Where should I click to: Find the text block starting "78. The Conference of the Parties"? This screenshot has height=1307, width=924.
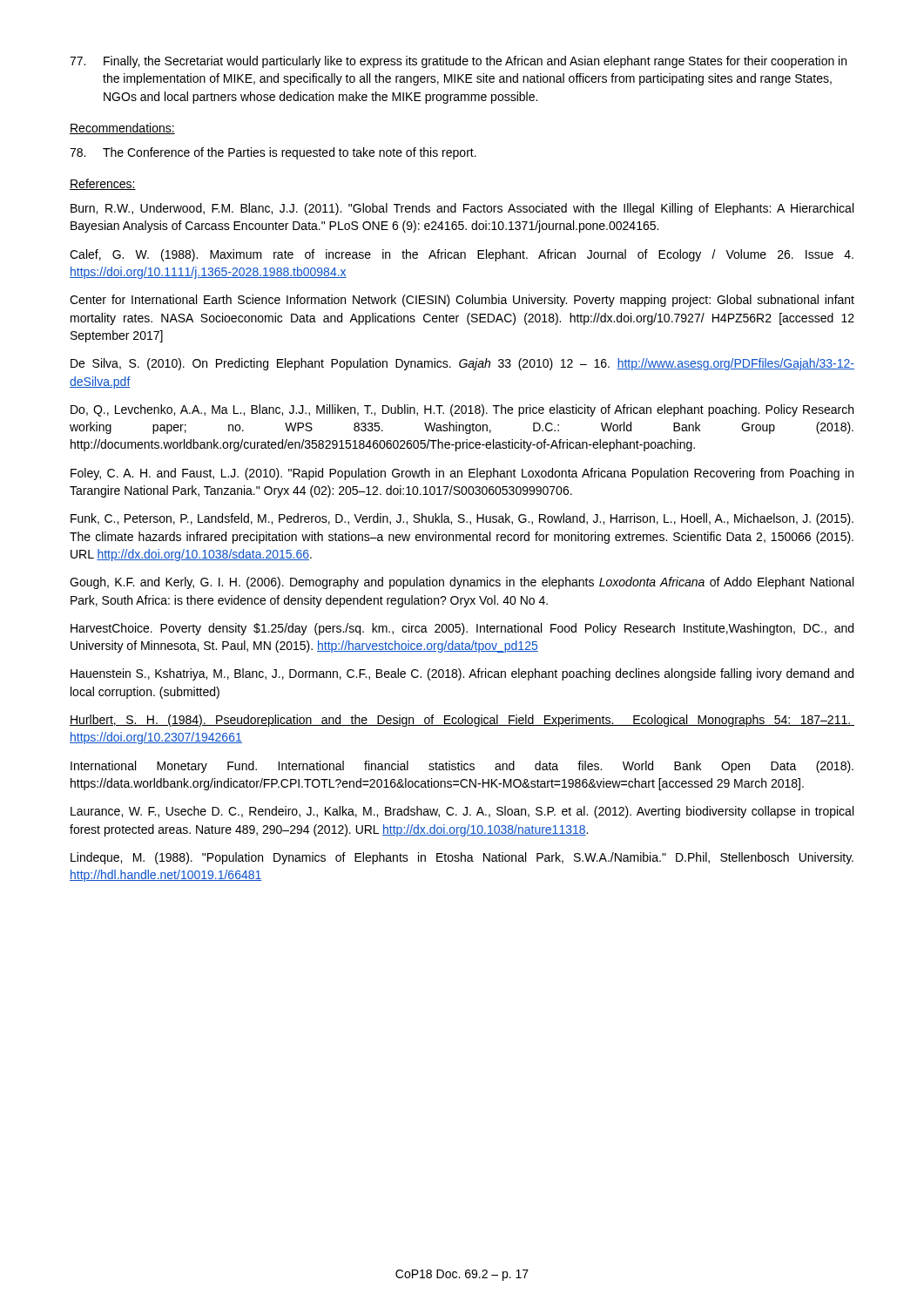[x=462, y=153]
